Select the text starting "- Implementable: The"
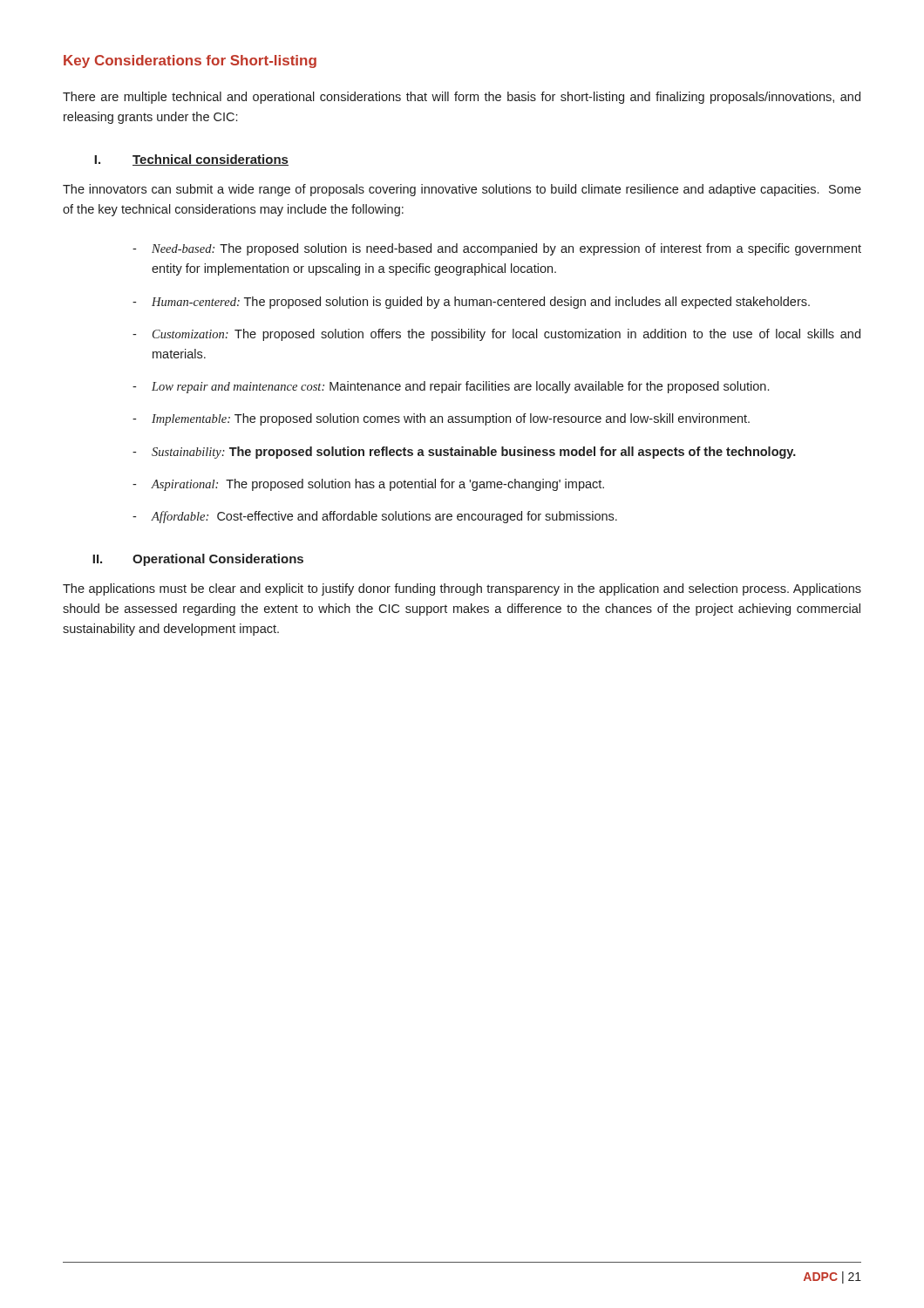The image size is (924, 1308). 497,419
